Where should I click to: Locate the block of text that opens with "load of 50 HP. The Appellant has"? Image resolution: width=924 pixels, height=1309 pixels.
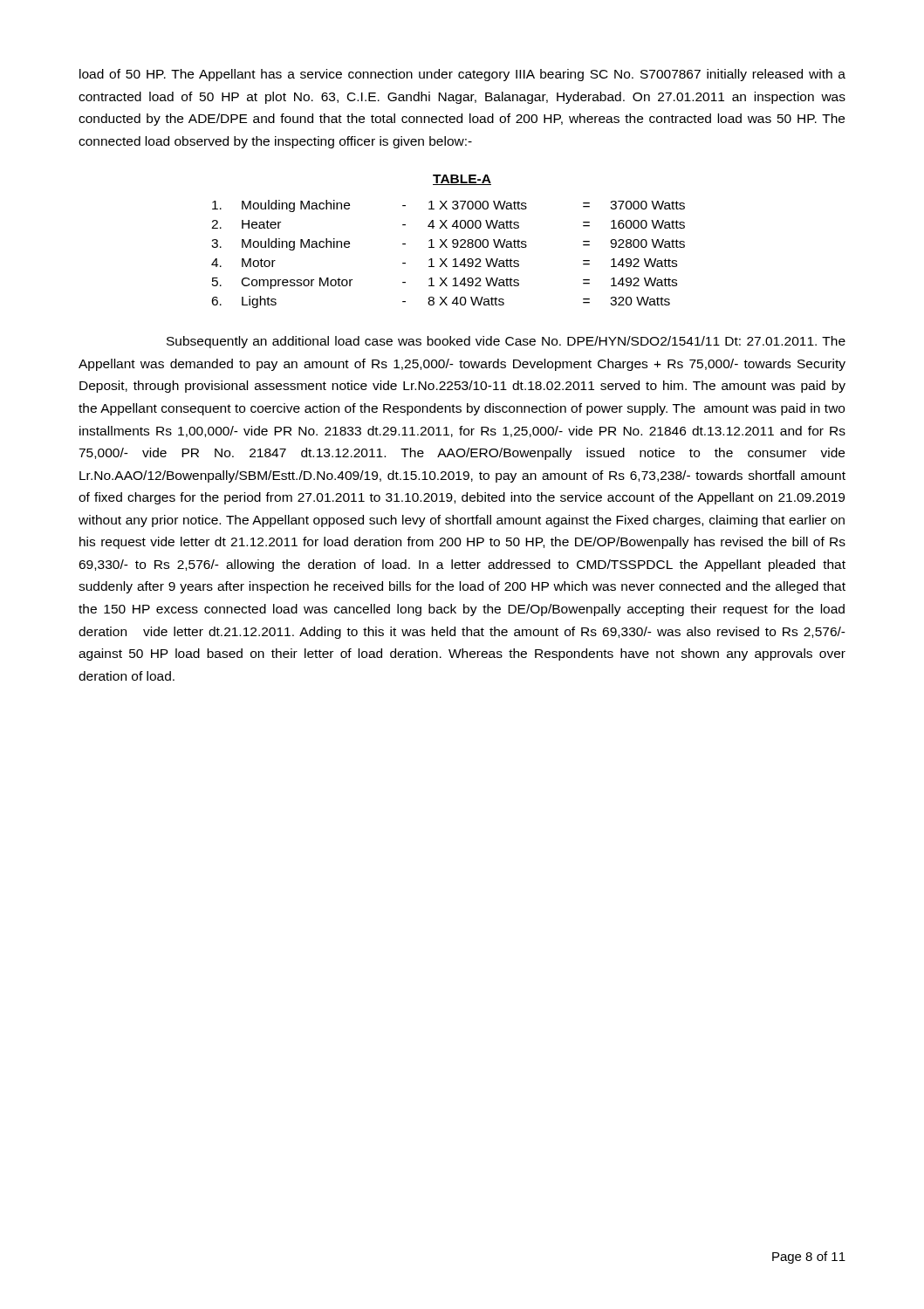point(462,107)
